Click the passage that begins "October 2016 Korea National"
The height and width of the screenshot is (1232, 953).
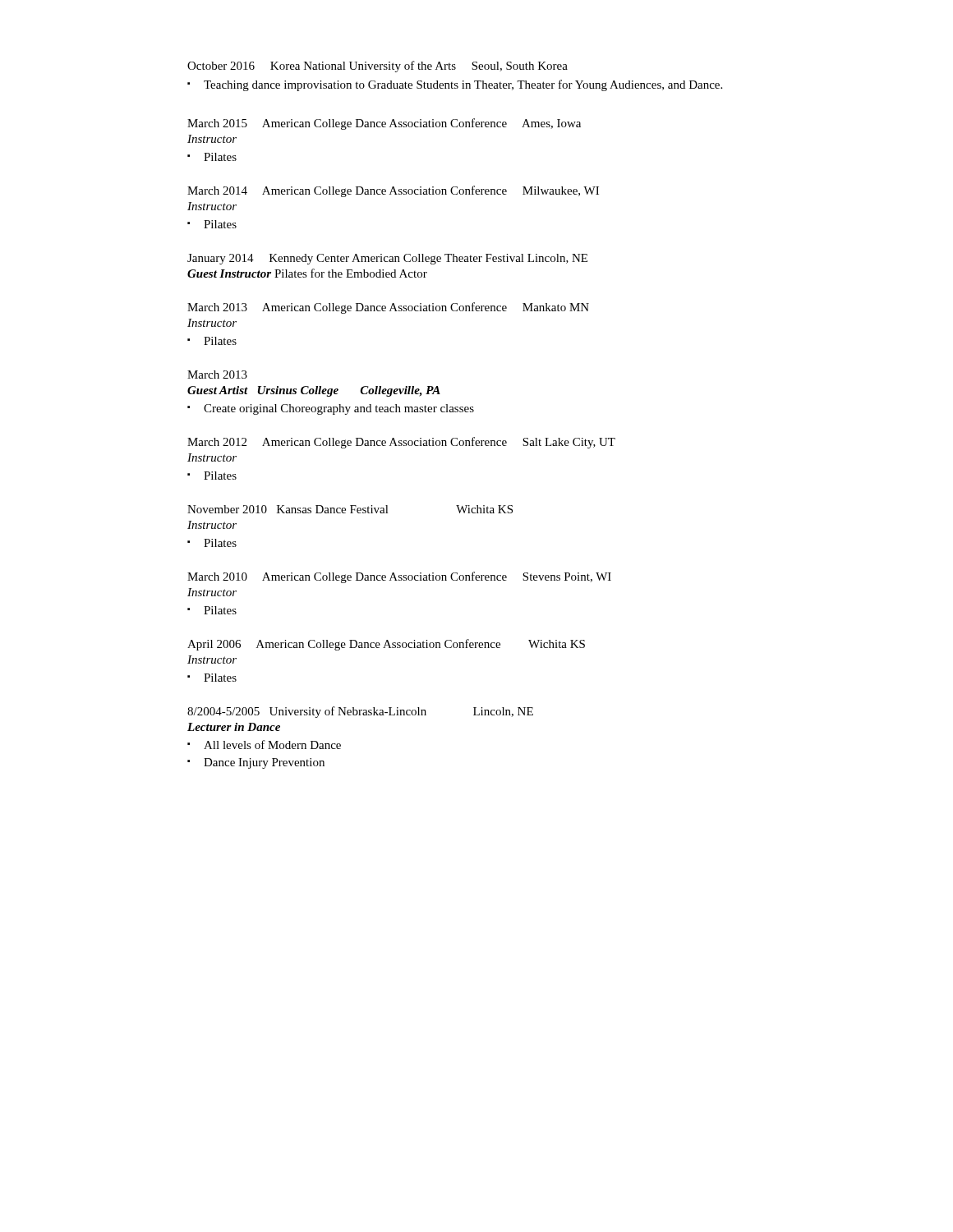[483, 76]
